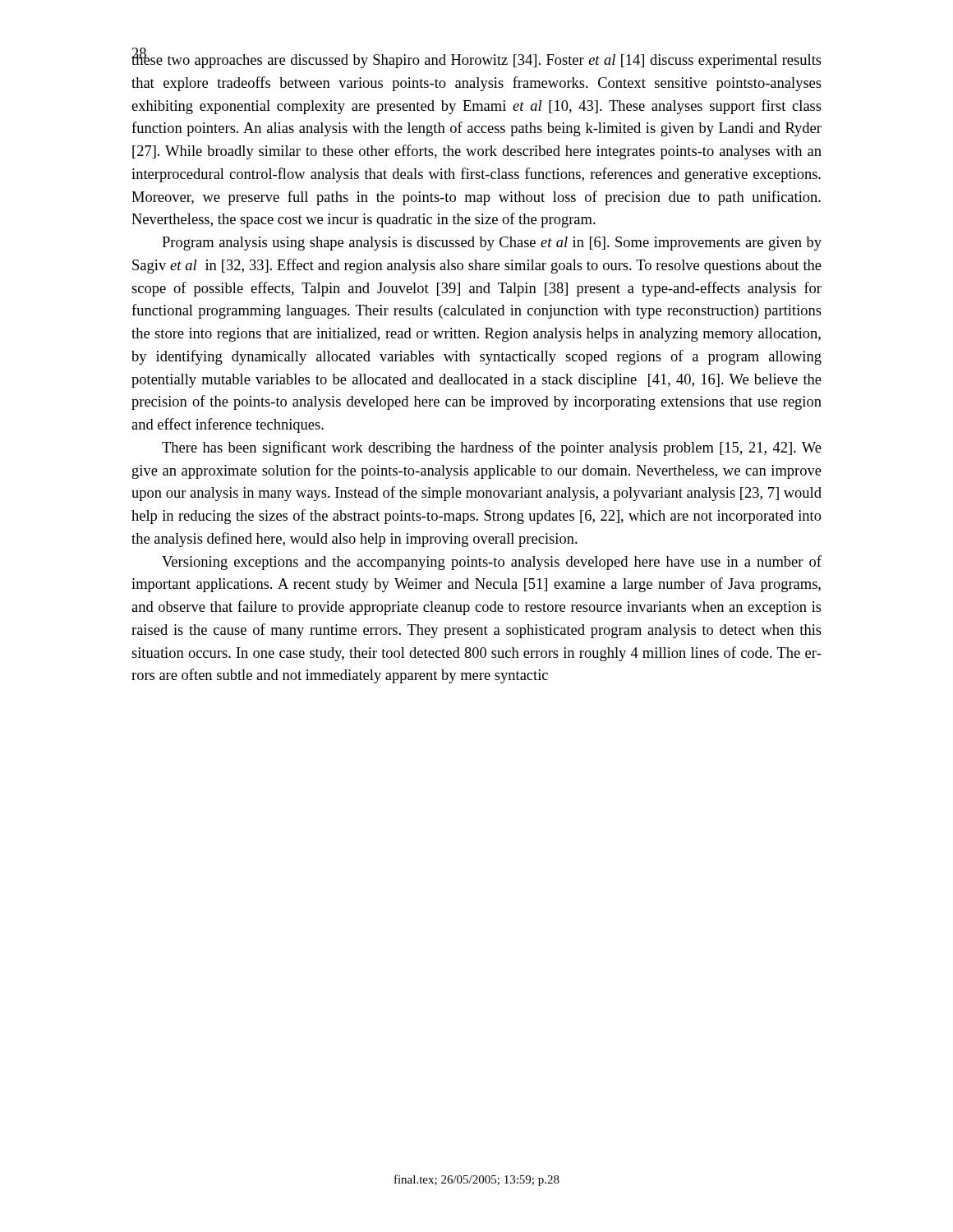This screenshot has width=953, height=1232.
Task: Find the block on this page that starts "Program analysis using shape"
Action: (x=476, y=334)
